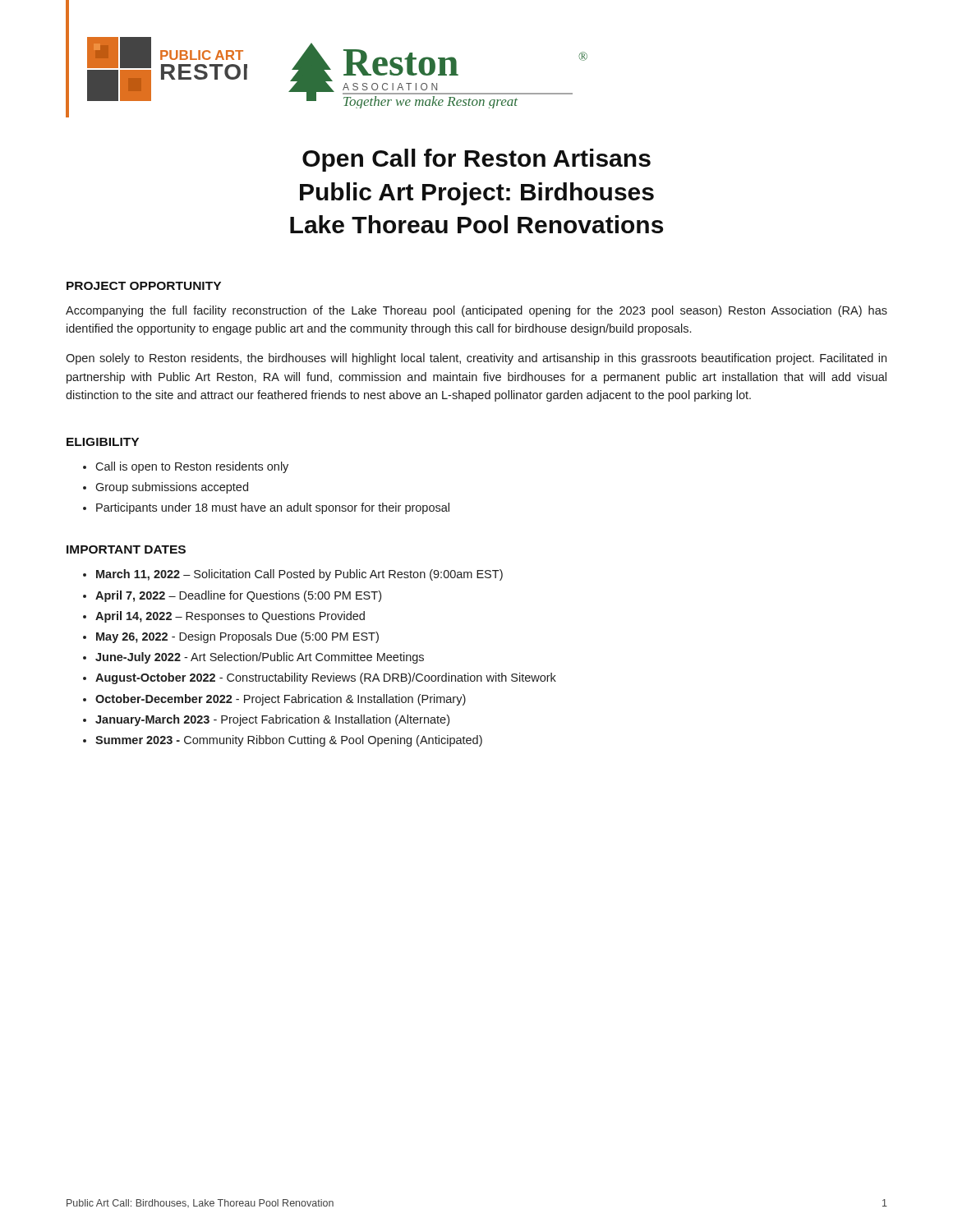Screen dimensions: 1232x953
Task: Find the list item containing "August-October 2022 - Constructability Reviews"
Action: pos(326,678)
